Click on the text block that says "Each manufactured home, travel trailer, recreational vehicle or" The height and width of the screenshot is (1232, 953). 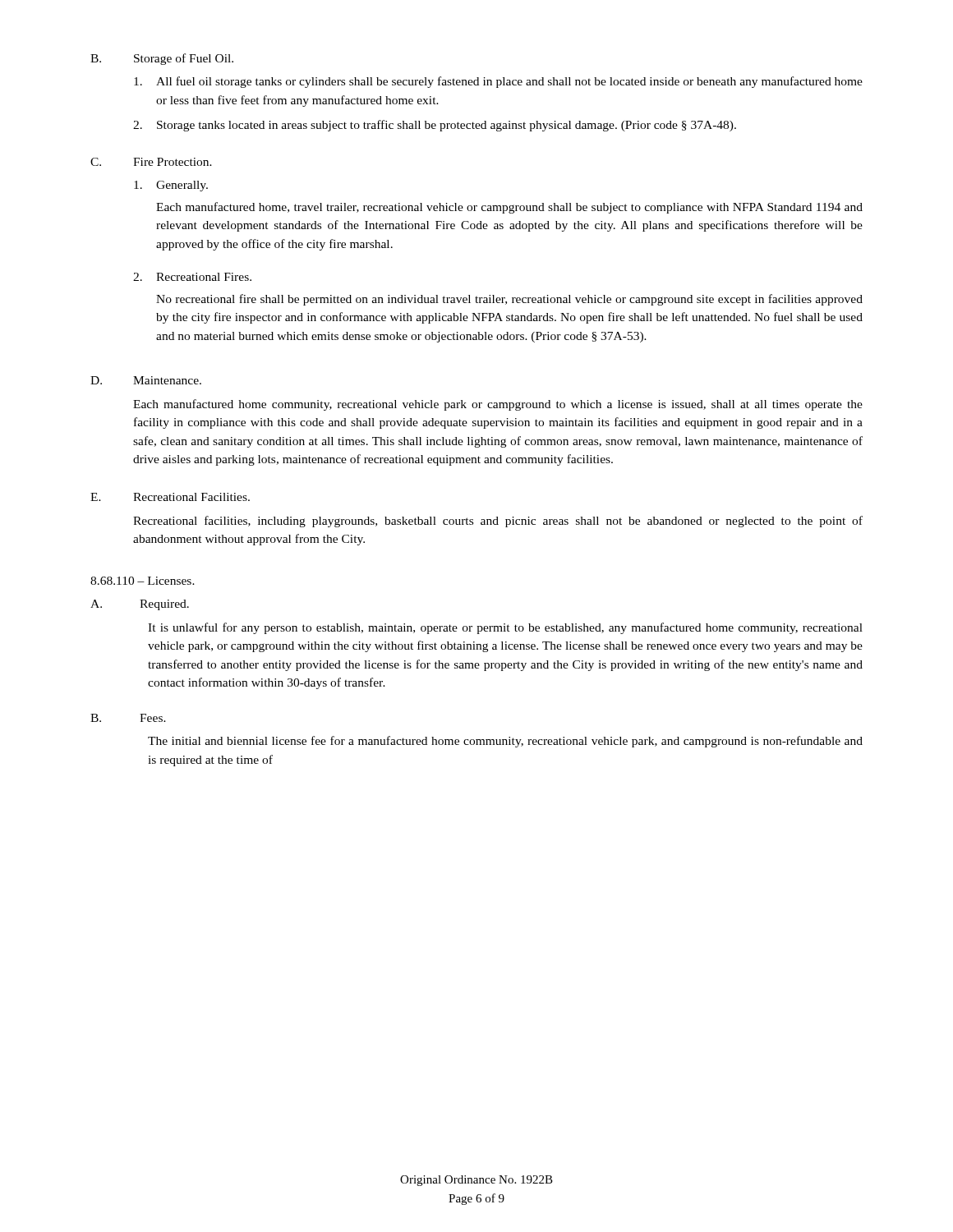coord(509,225)
